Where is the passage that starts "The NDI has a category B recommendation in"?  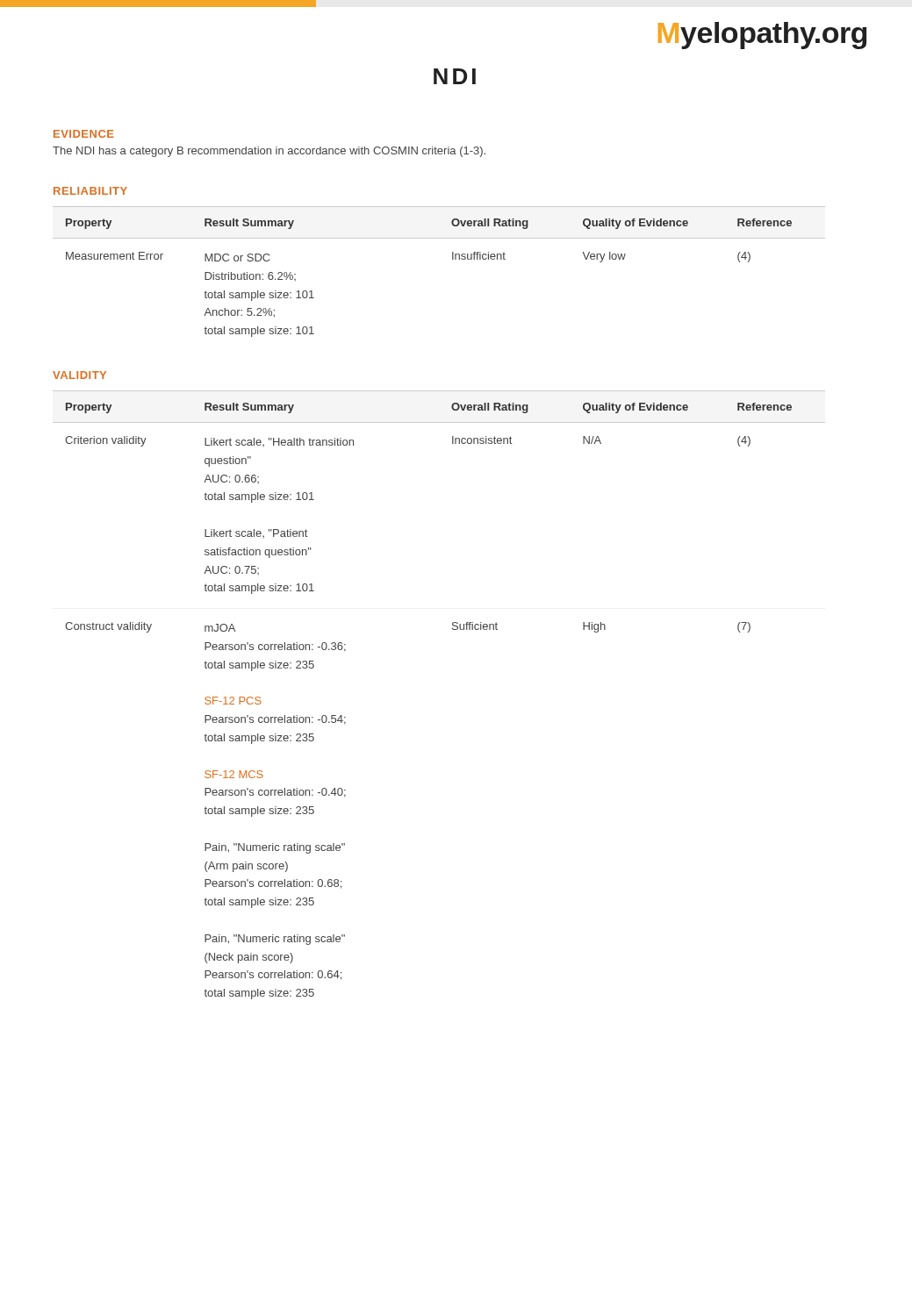[270, 150]
